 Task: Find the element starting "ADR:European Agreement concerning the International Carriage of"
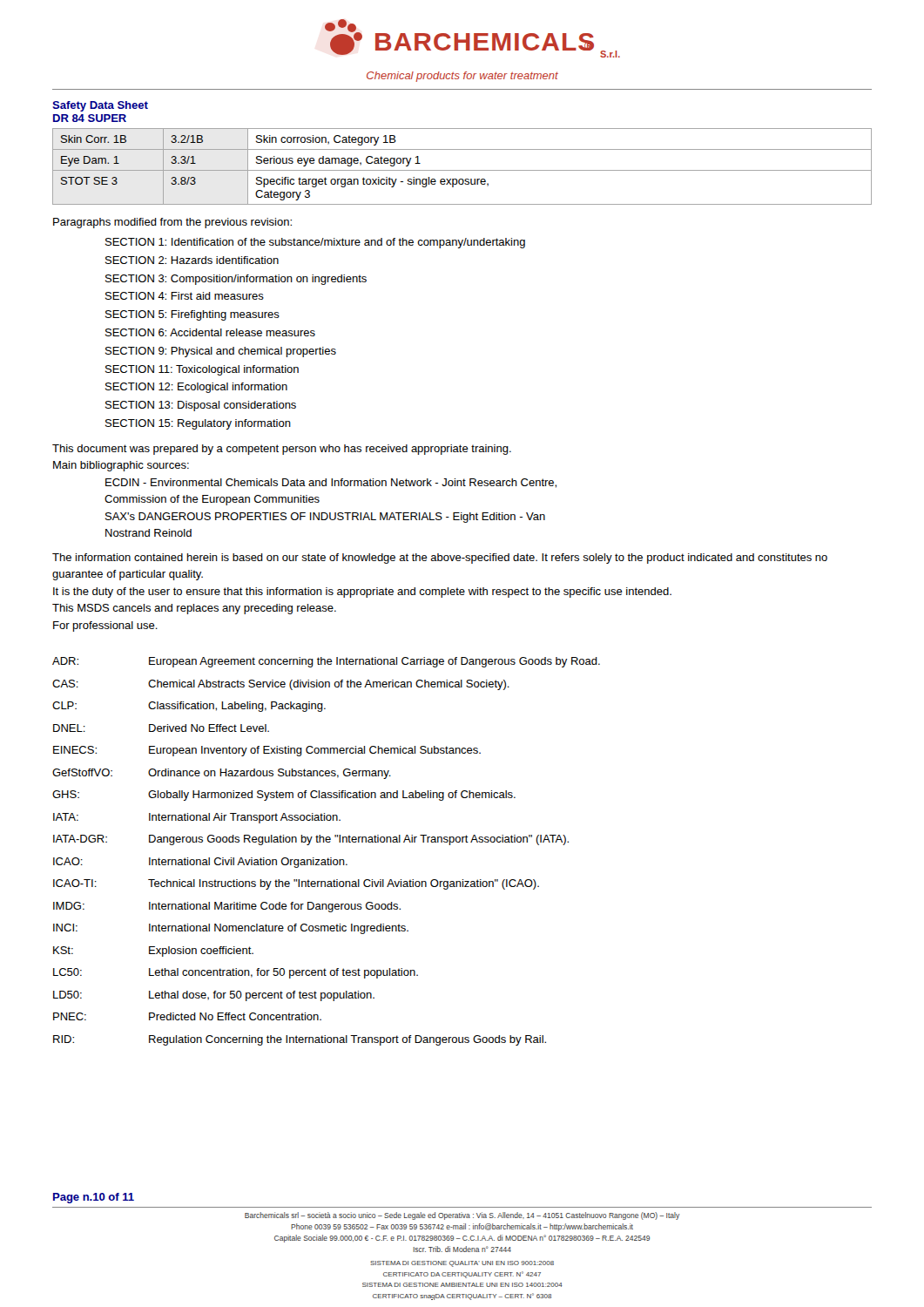click(462, 853)
